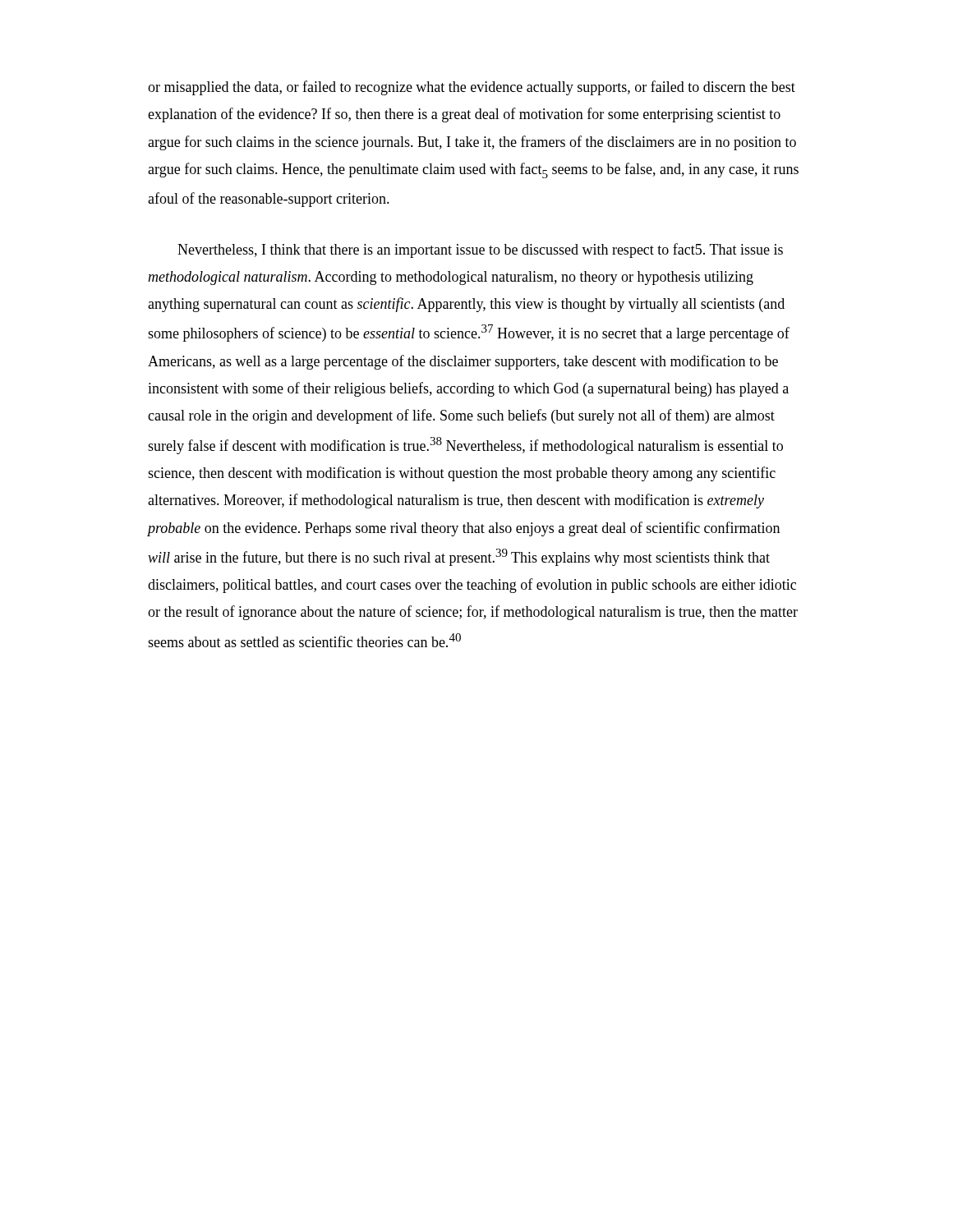The image size is (953, 1232).
Task: Select the passage starting "Nevertheless, I think that there is"
Action: point(476,446)
